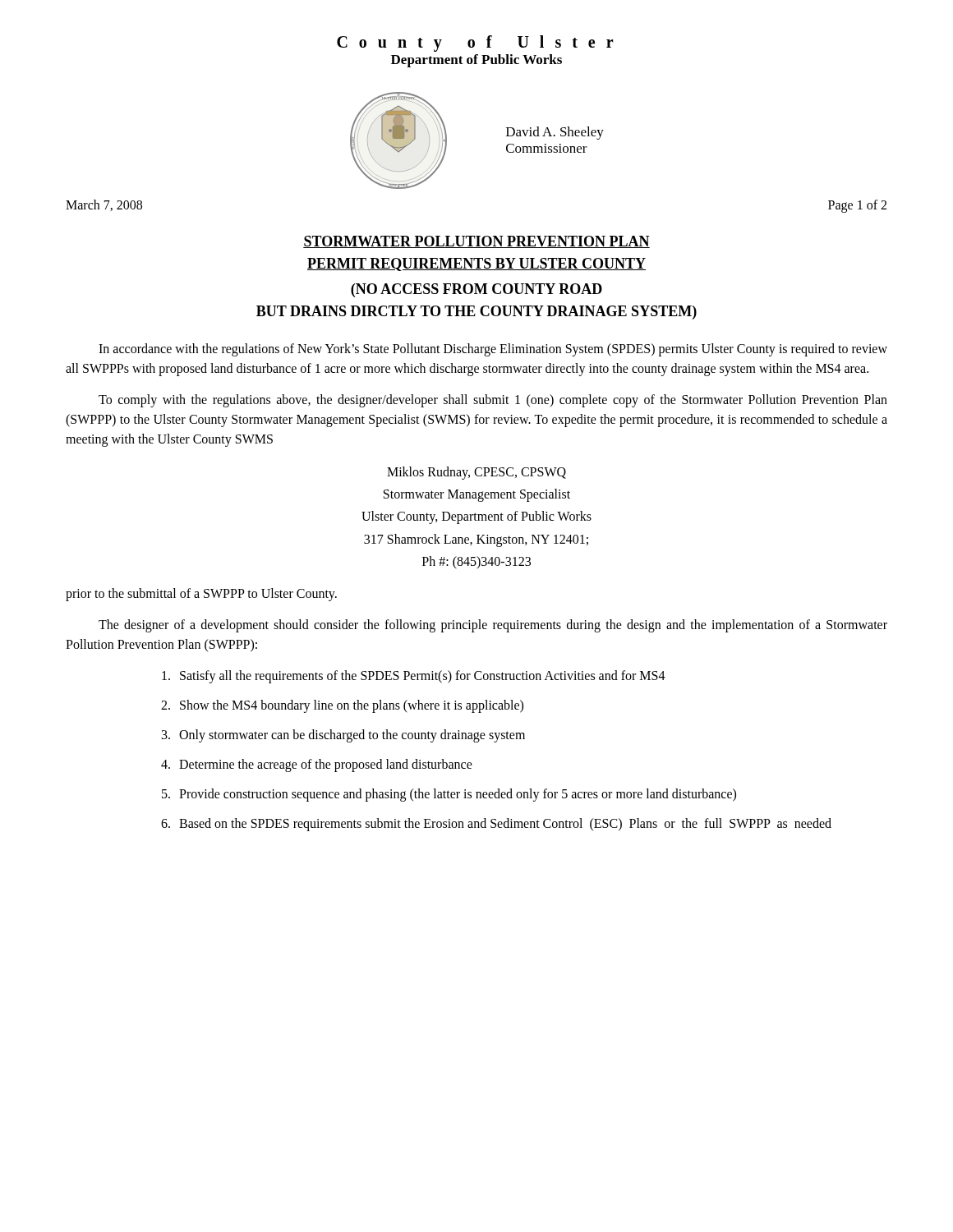The image size is (953, 1232).
Task: Locate the text starting "Miklos Rudnay, CPESC, CPSWQ Stormwater Management Specialist Ulster"
Action: click(x=476, y=517)
